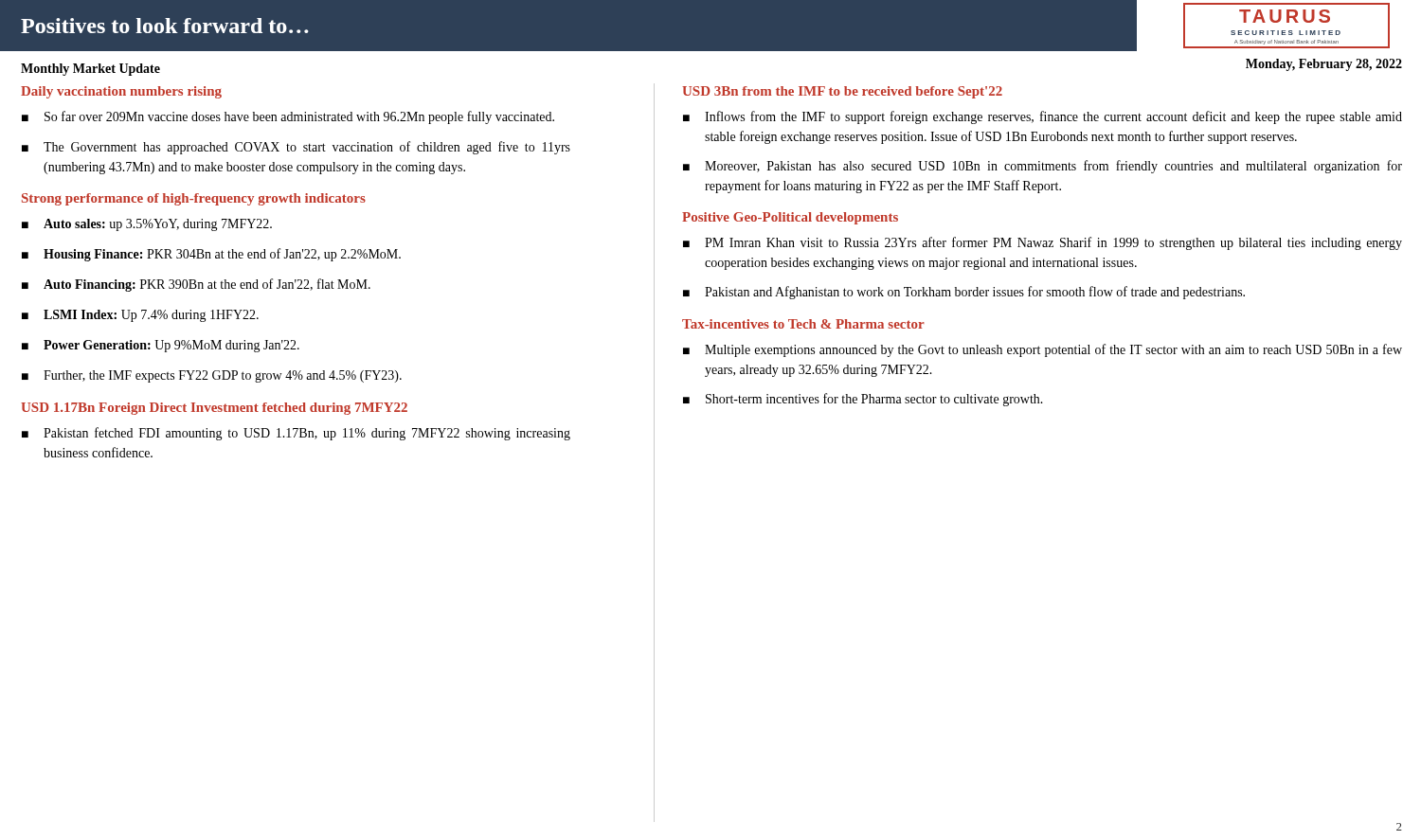Viewport: 1421px width, 840px height.
Task: Click on the list item that says "■ So far over 209Mn vaccine doses have"
Action: (296, 117)
